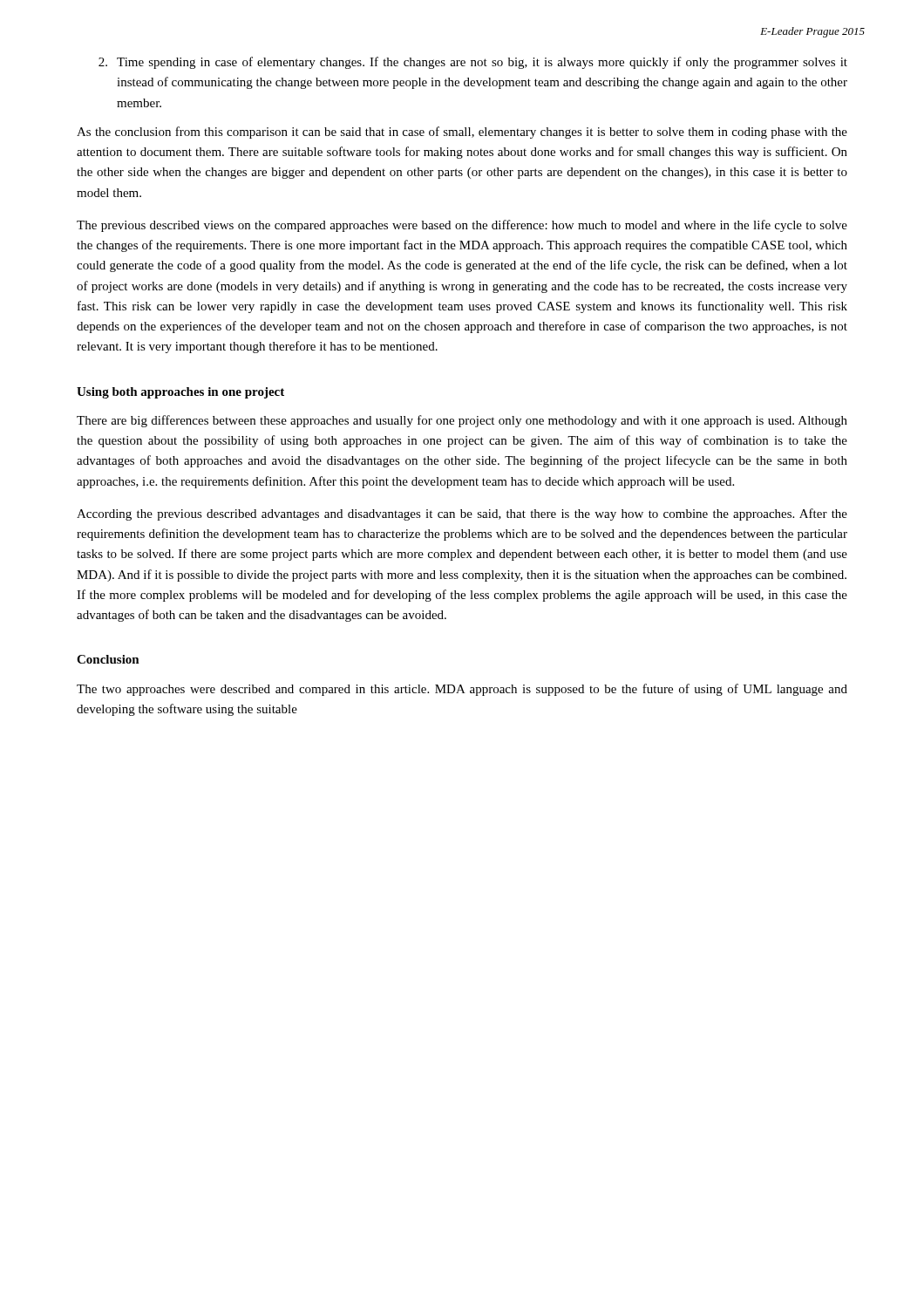Point to "Using both approaches in one project"

coord(181,391)
